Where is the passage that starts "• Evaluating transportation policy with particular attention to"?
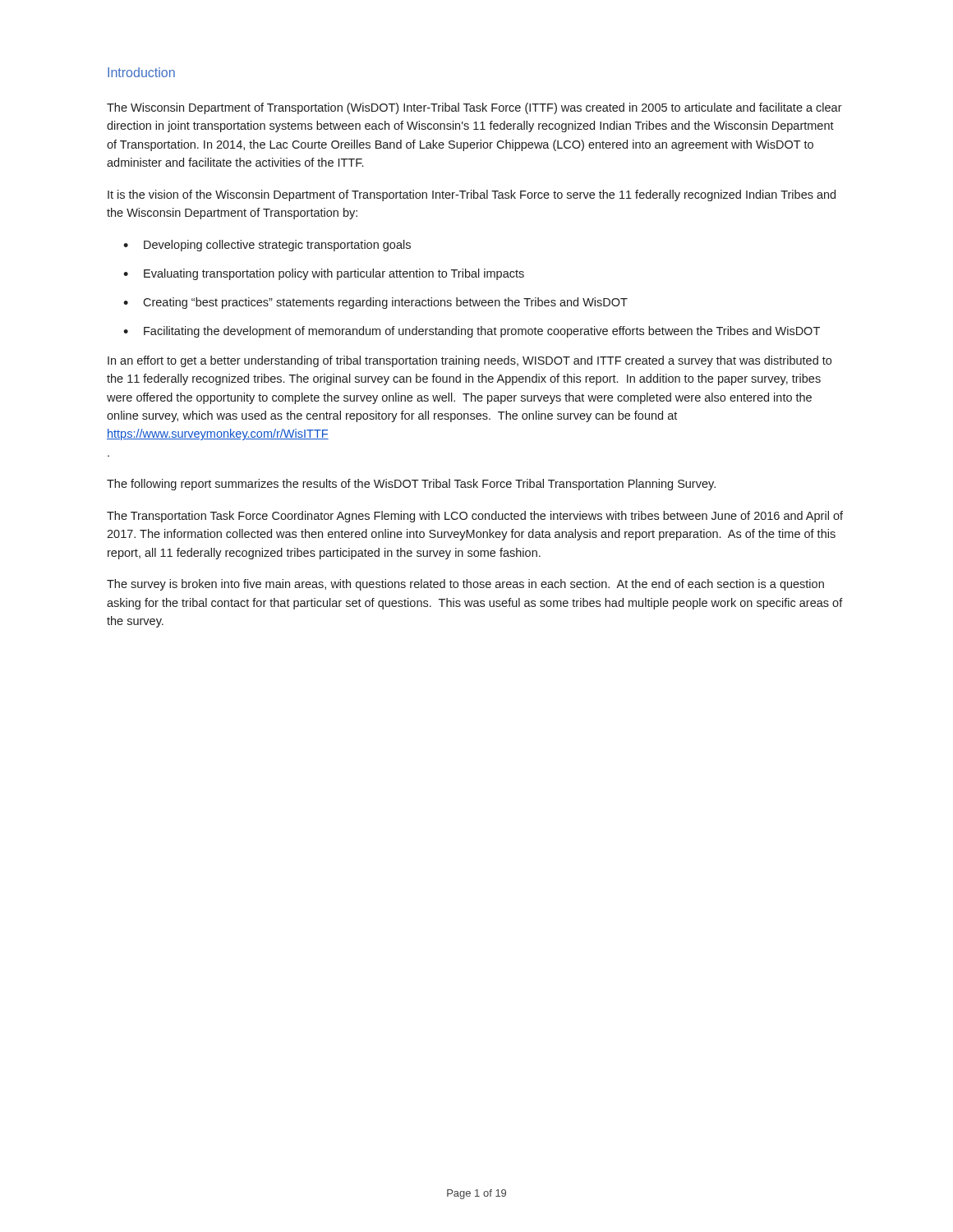 point(485,275)
